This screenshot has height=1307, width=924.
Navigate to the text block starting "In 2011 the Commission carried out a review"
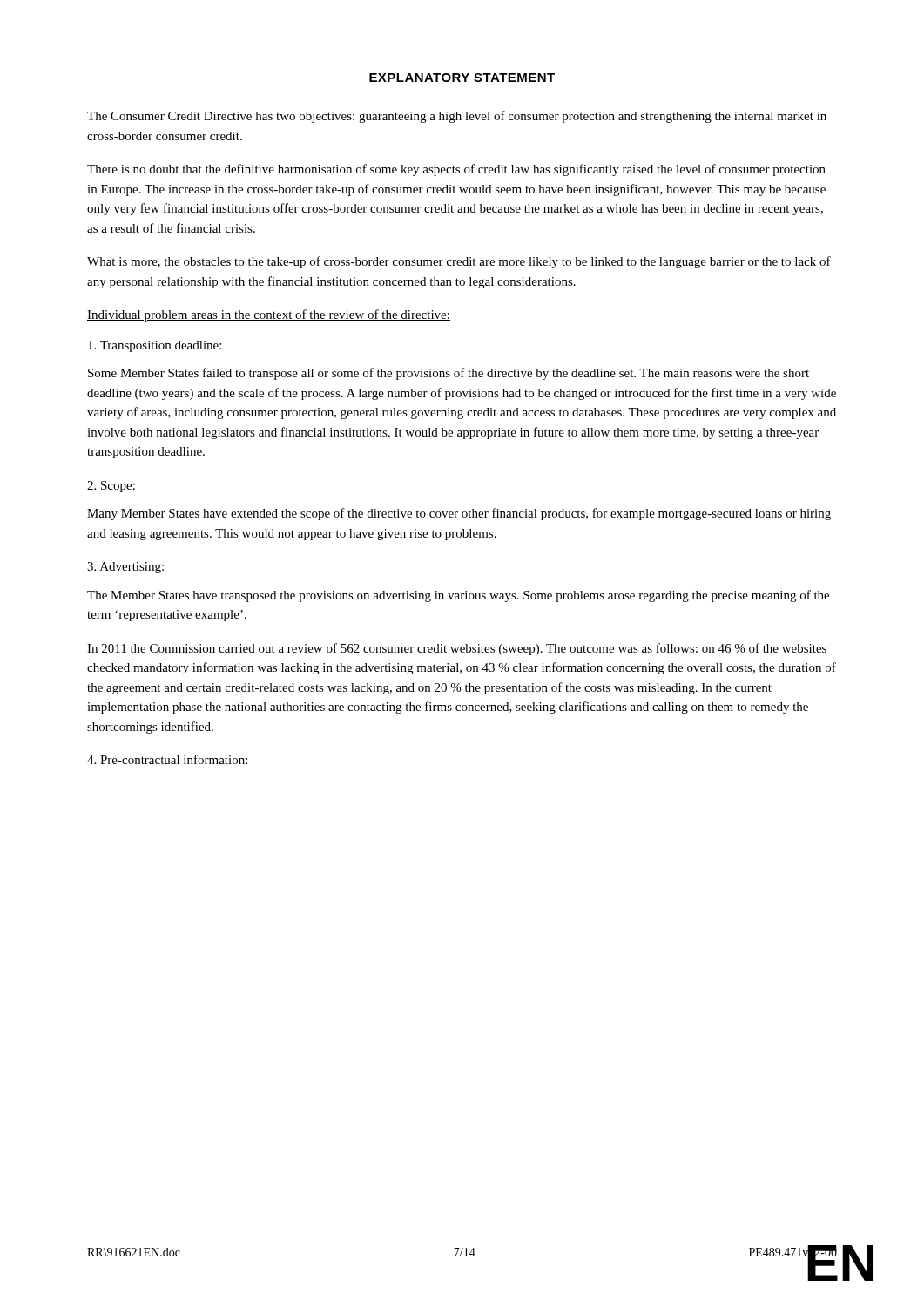coord(461,687)
